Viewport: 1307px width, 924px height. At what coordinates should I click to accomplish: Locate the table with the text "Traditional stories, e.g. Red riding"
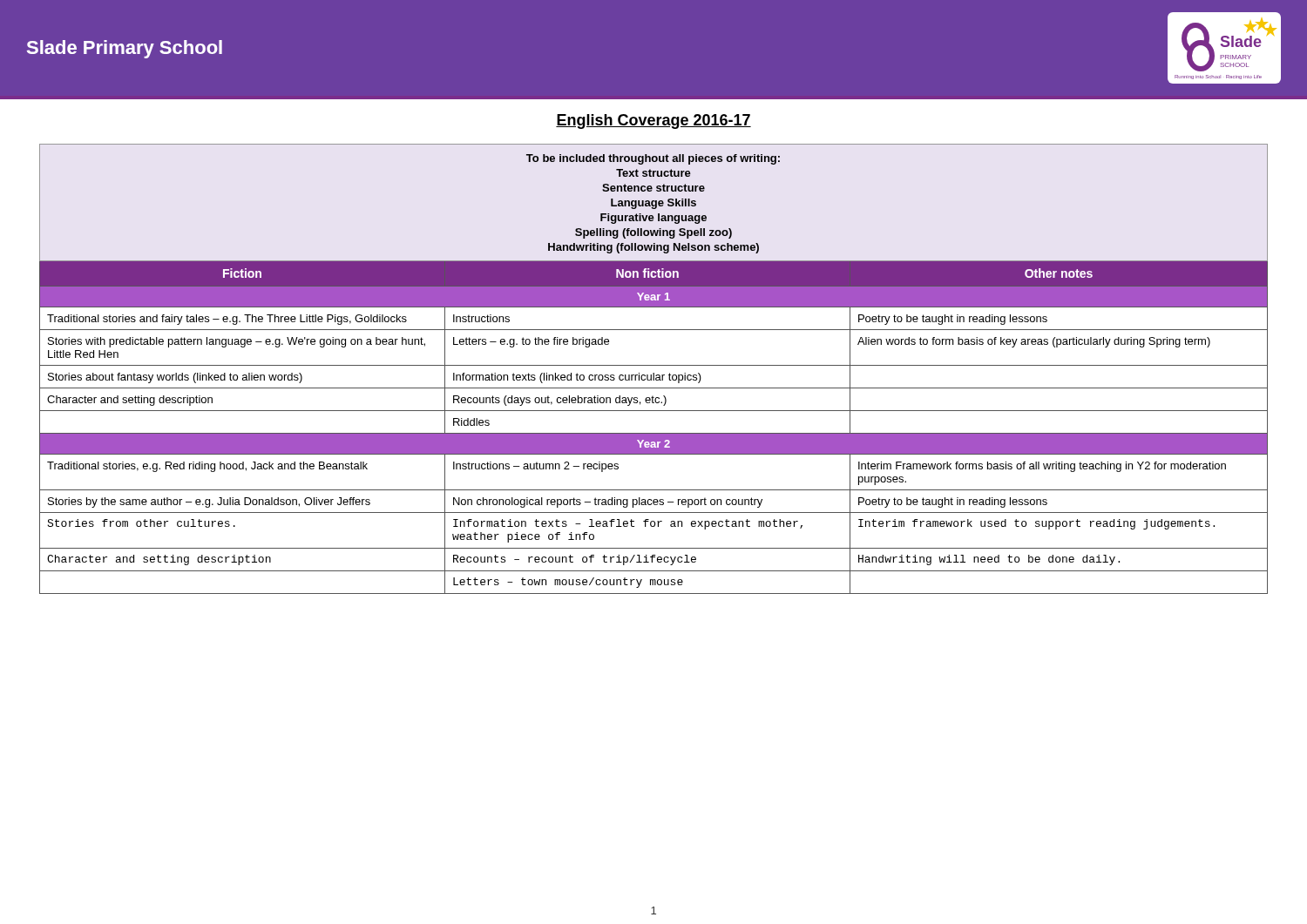[654, 369]
